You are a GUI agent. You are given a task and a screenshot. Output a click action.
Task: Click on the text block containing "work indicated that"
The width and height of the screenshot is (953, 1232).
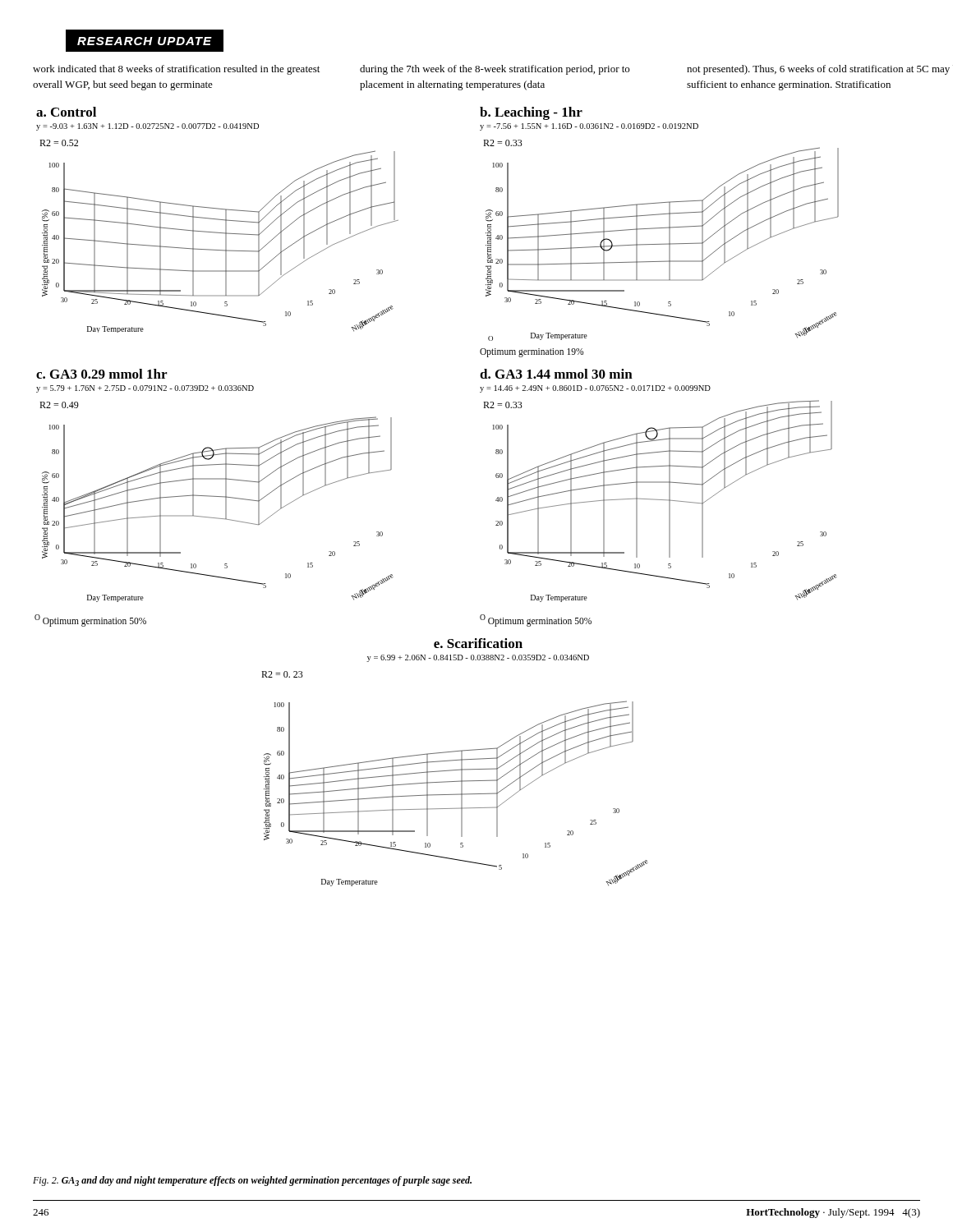[476, 77]
